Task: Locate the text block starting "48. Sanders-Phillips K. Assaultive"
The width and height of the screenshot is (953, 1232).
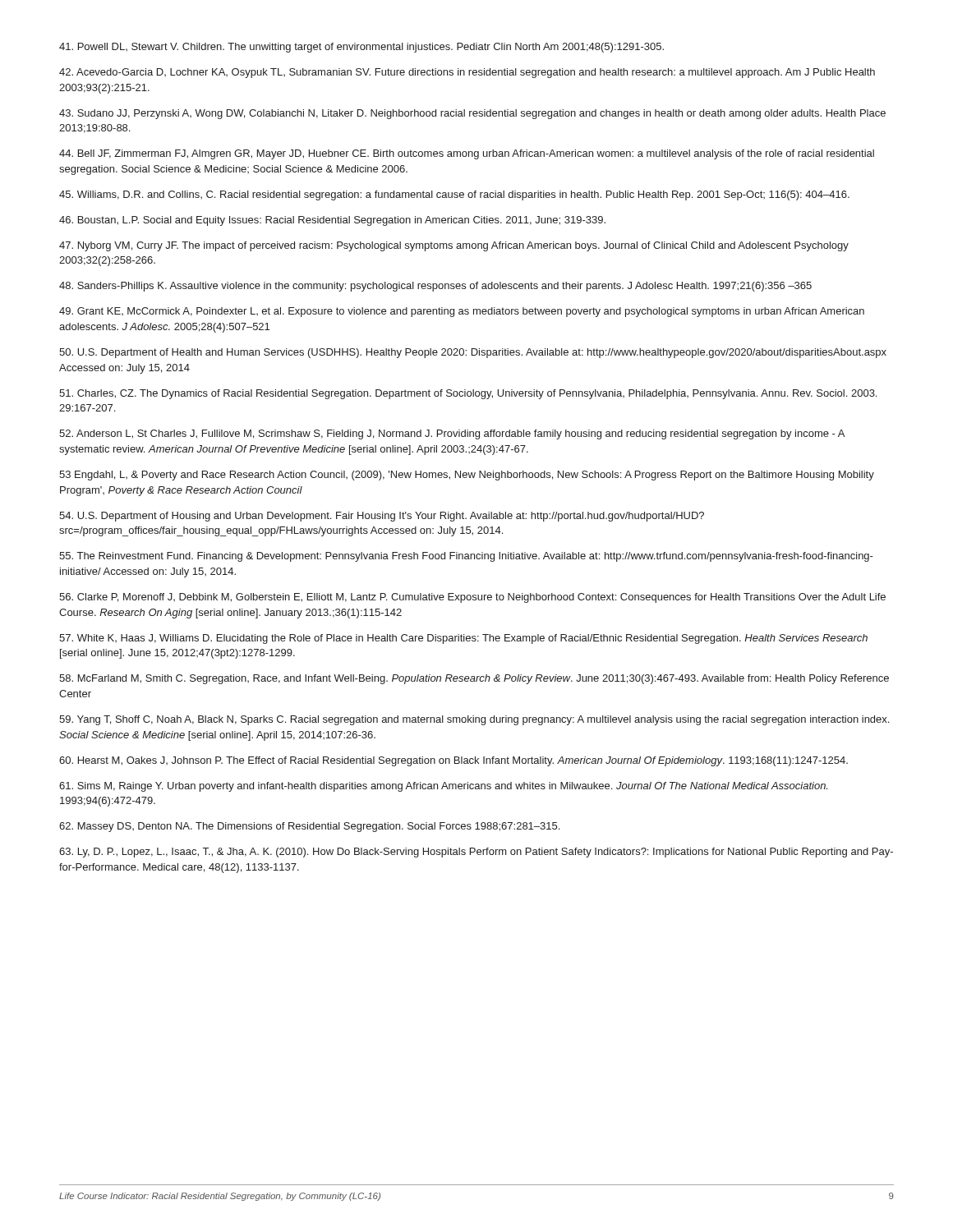Action: coord(436,286)
